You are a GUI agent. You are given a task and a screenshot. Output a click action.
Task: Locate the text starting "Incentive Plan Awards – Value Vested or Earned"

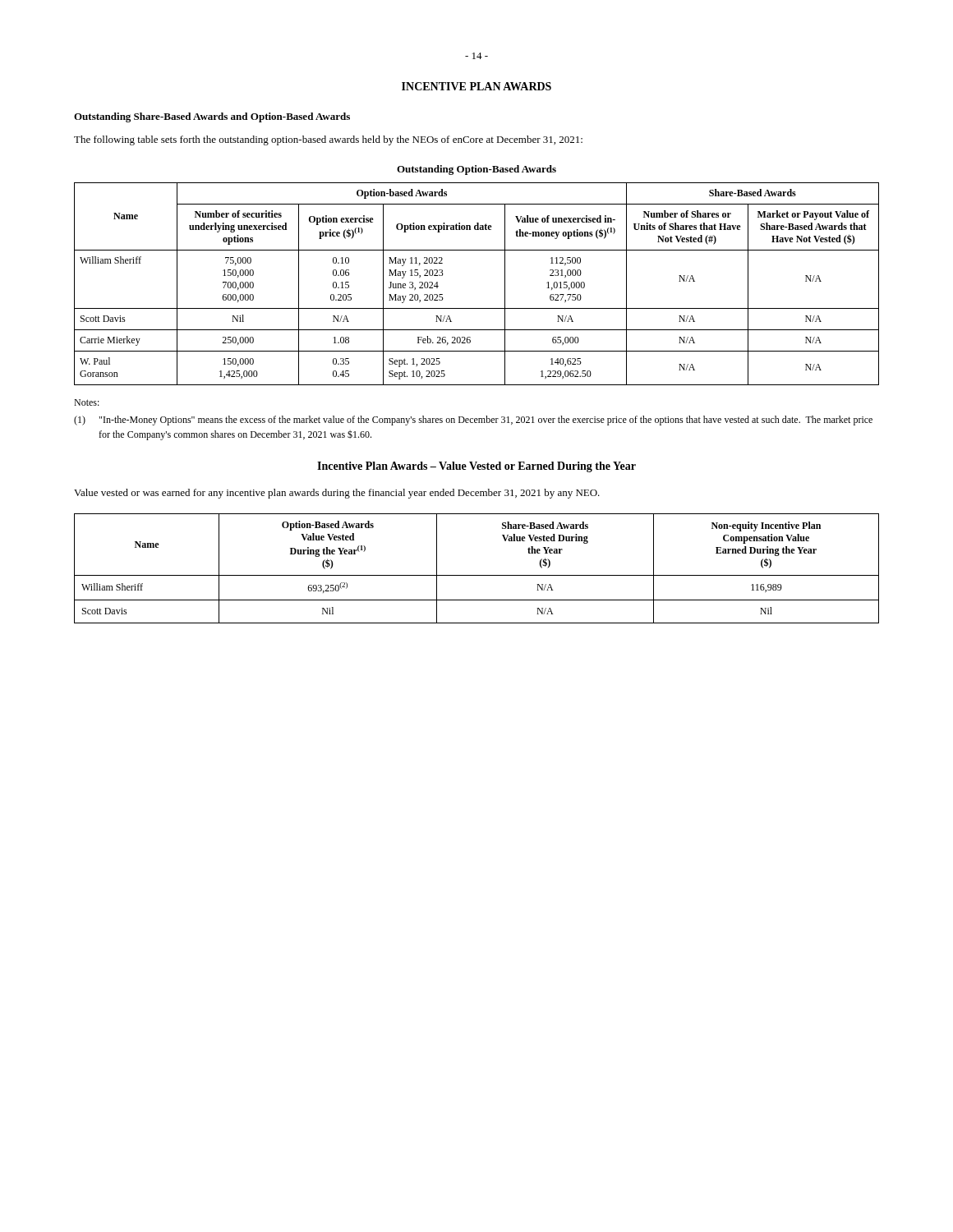pos(476,466)
